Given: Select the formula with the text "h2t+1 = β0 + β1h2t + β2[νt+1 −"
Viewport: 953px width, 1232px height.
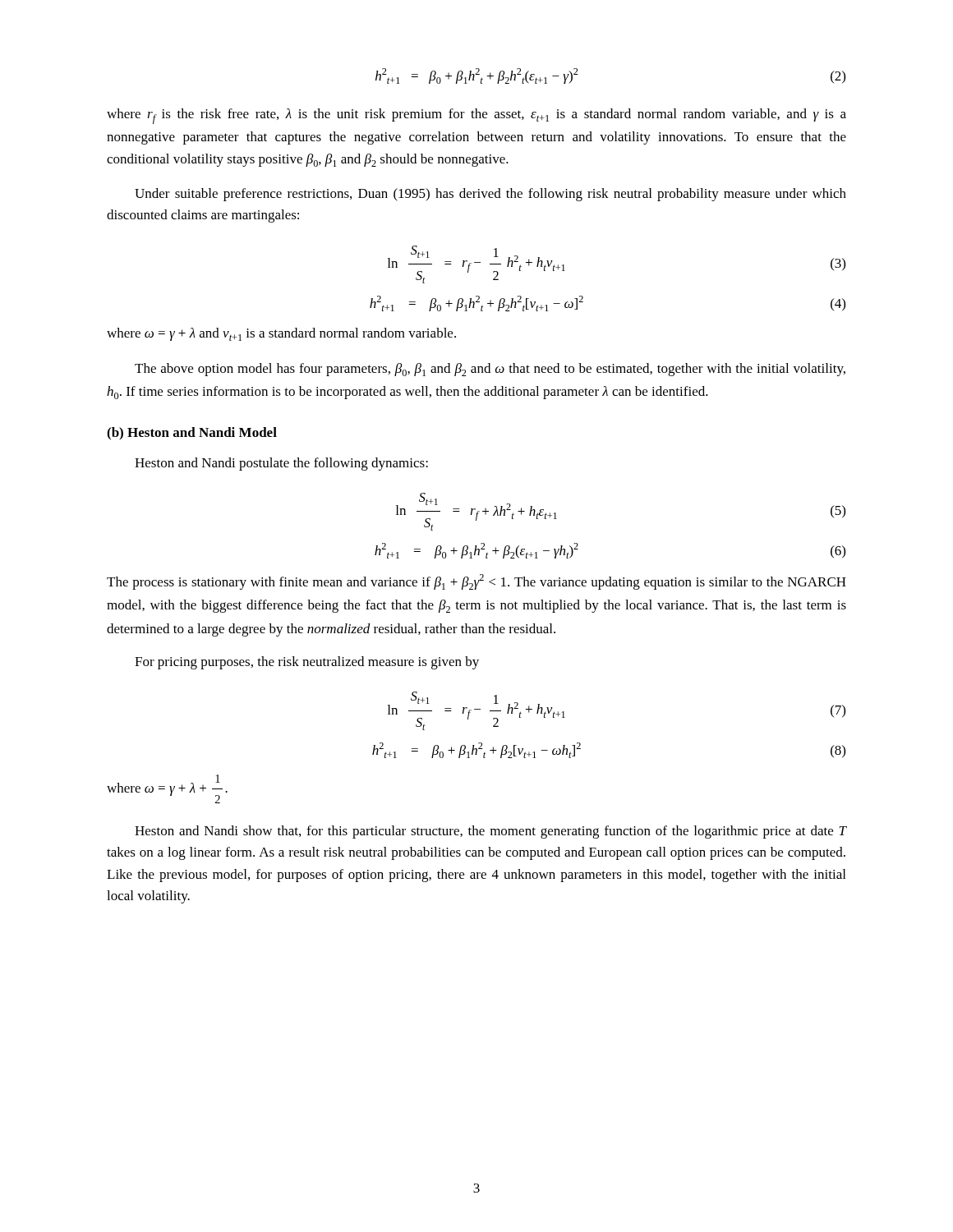Looking at the screenshot, I should coord(476,751).
